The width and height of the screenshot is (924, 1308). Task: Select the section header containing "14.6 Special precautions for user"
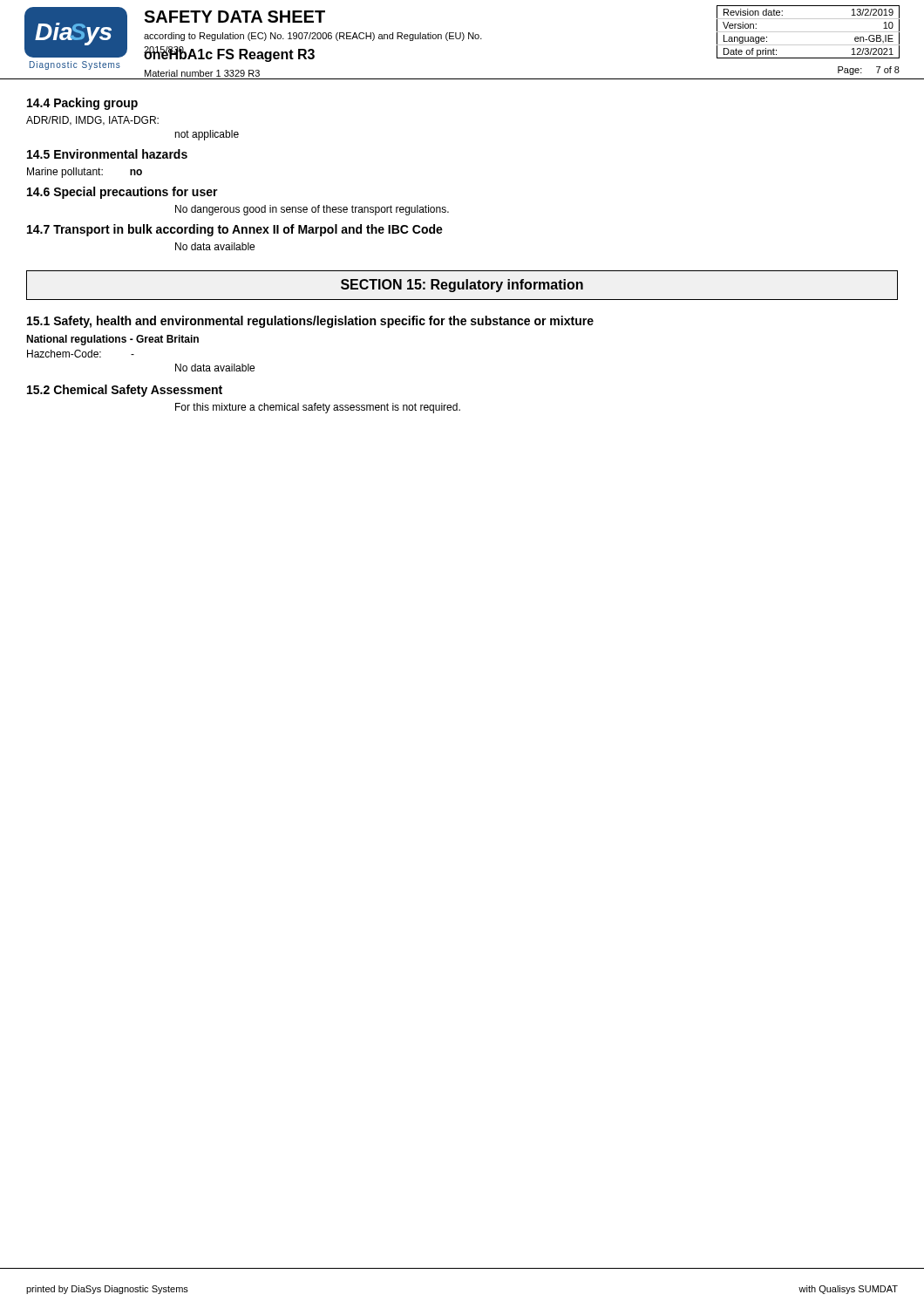pyautogui.click(x=122, y=192)
